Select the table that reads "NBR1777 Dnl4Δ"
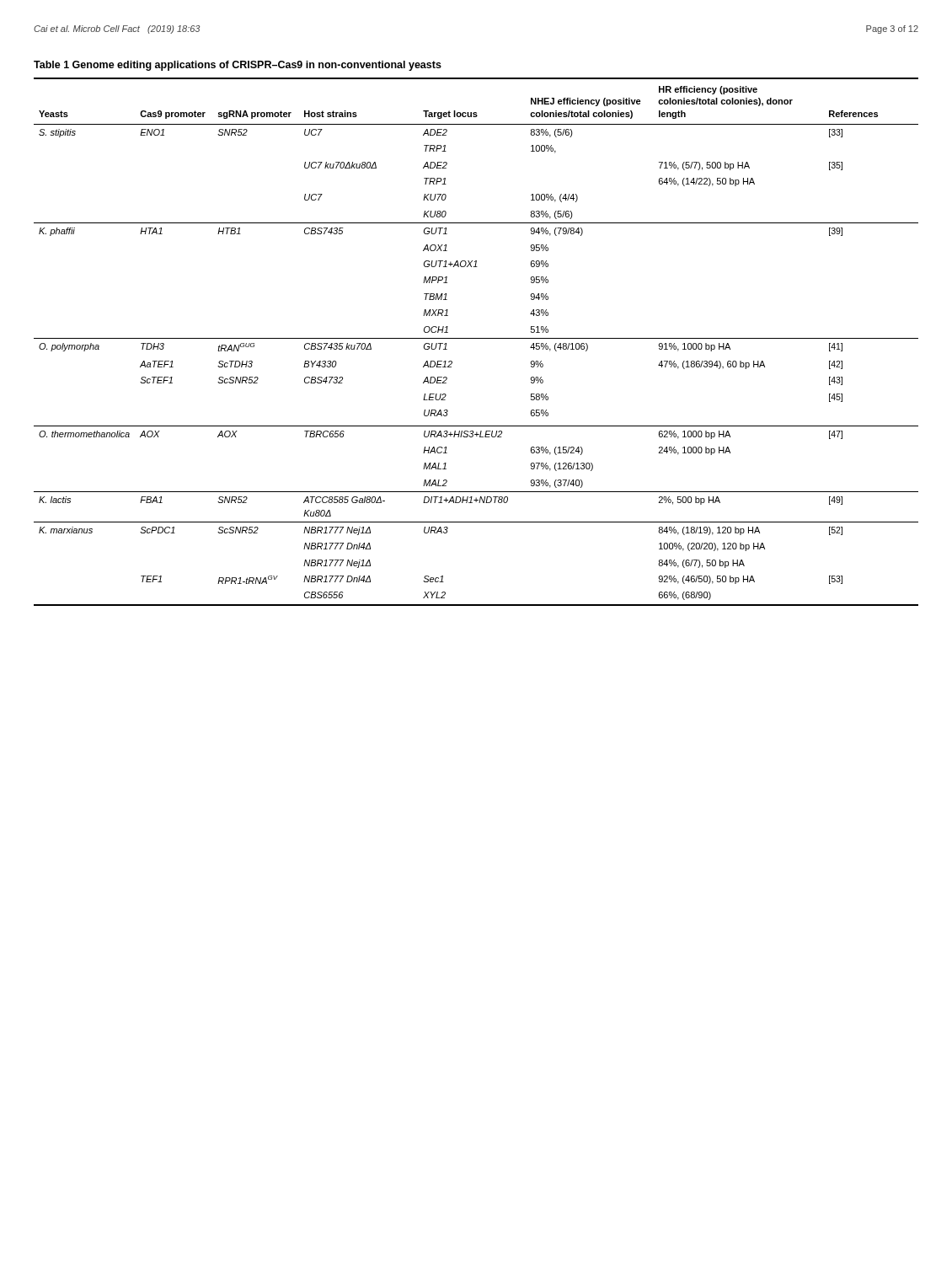 click(x=476, y=342)
